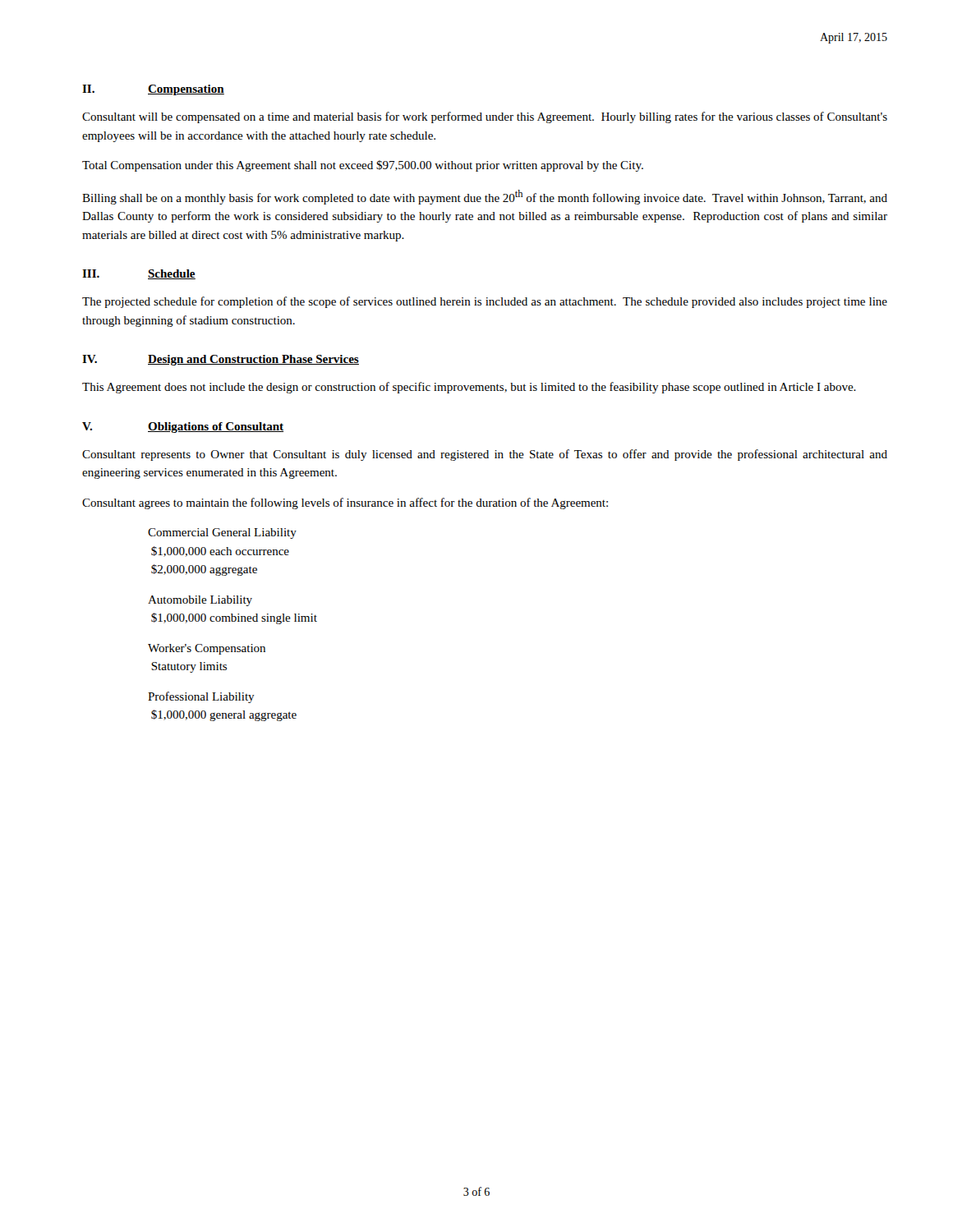Screen dimensions: 1232x953
Task: Where is the passage that starts "Billing shall be on"?
Action: point(485,214)
